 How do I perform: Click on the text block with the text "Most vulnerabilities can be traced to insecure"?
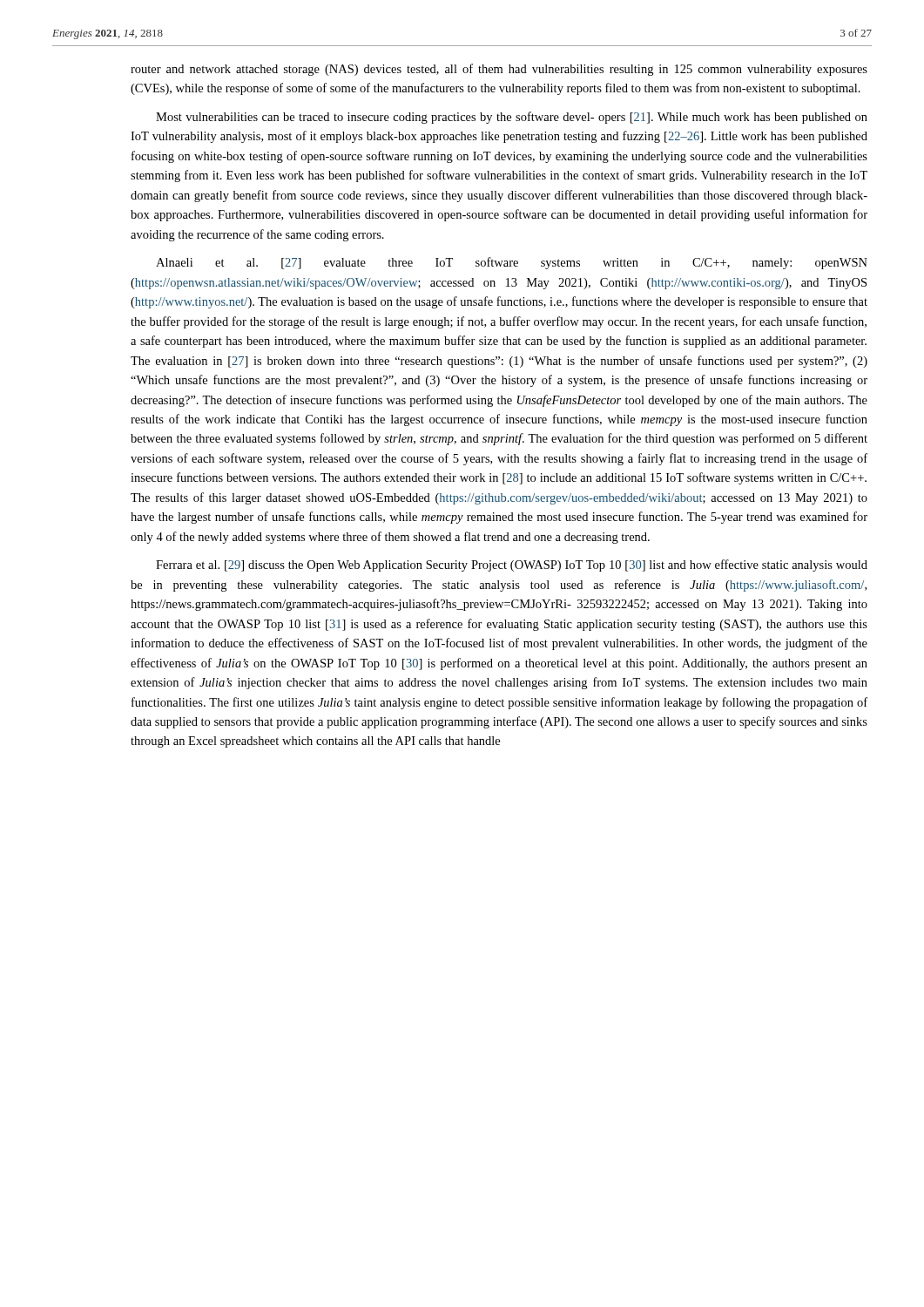tap(499, 176)
